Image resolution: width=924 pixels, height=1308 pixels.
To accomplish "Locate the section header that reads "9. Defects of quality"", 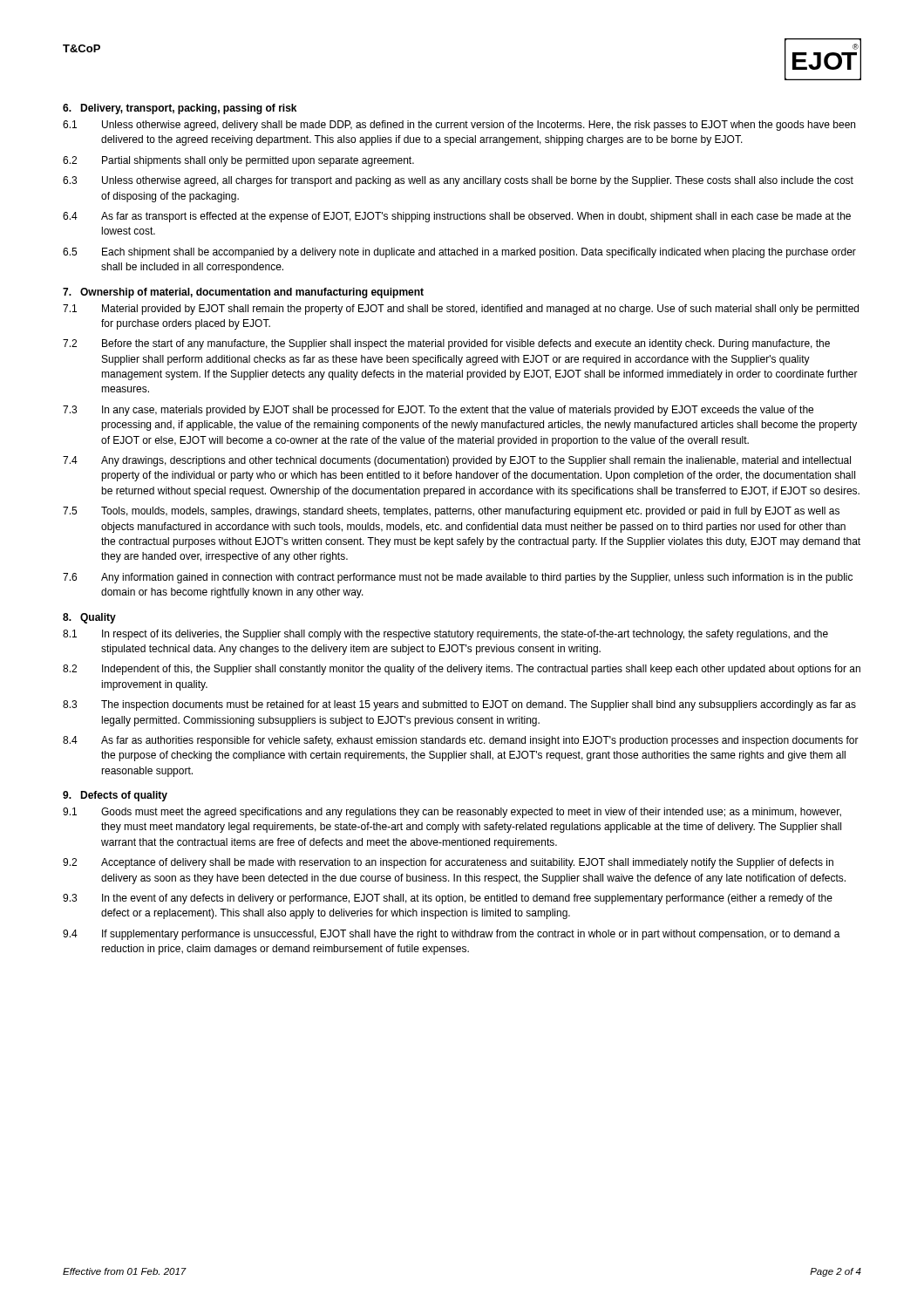I will point(115,795).
